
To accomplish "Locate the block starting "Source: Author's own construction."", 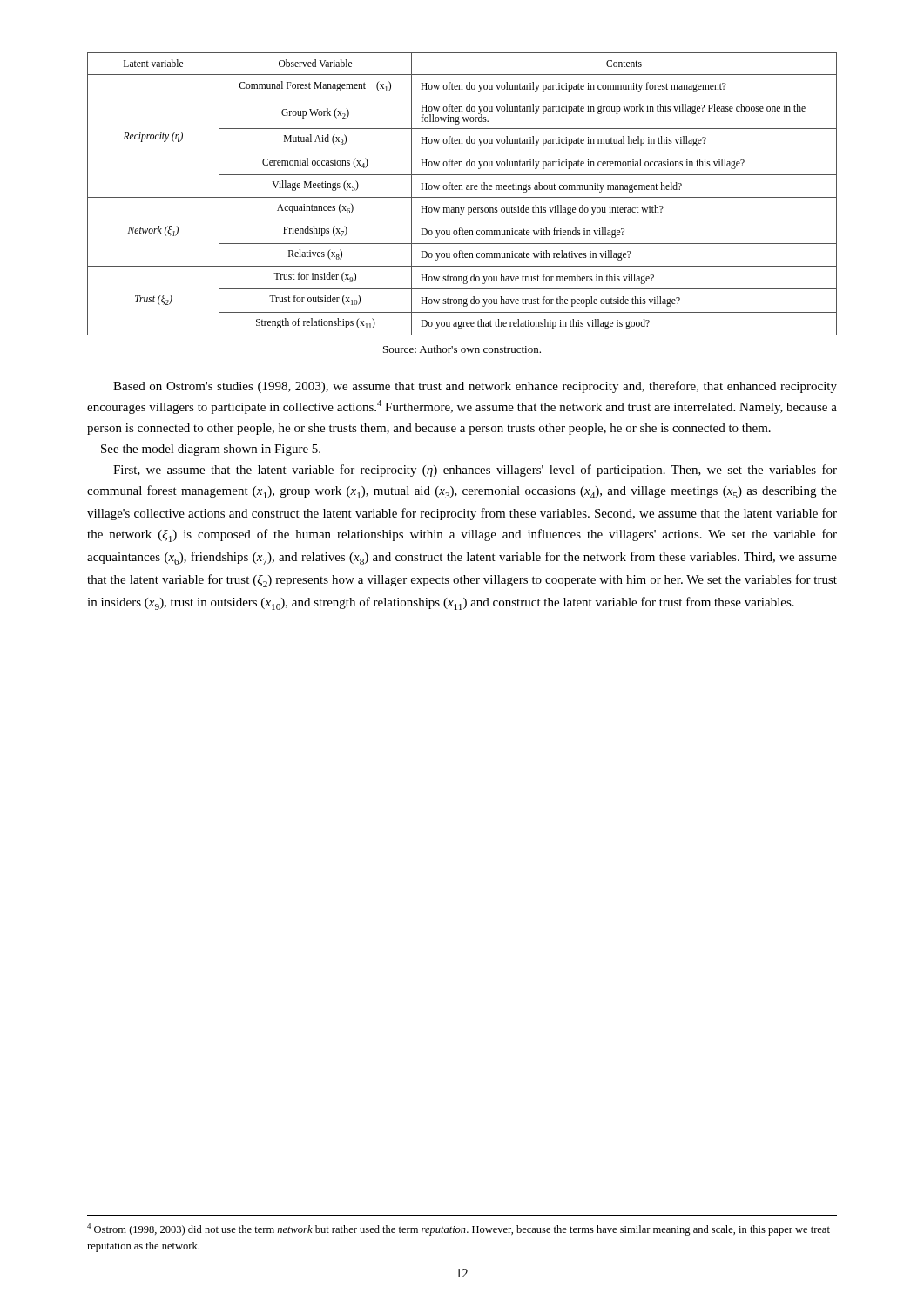I will coord(462,349).
